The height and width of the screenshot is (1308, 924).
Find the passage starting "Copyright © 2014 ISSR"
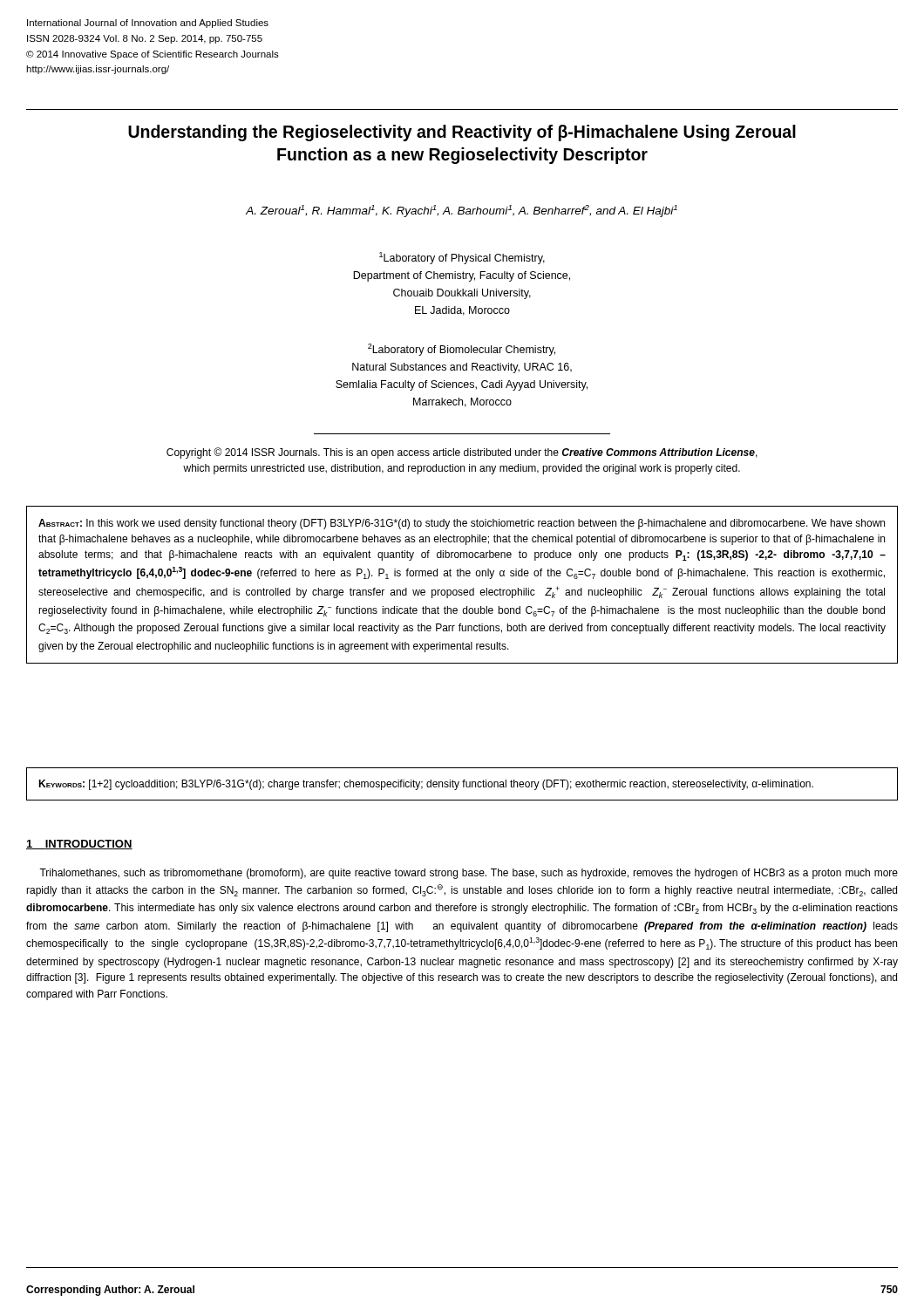(x=462, y=460)
